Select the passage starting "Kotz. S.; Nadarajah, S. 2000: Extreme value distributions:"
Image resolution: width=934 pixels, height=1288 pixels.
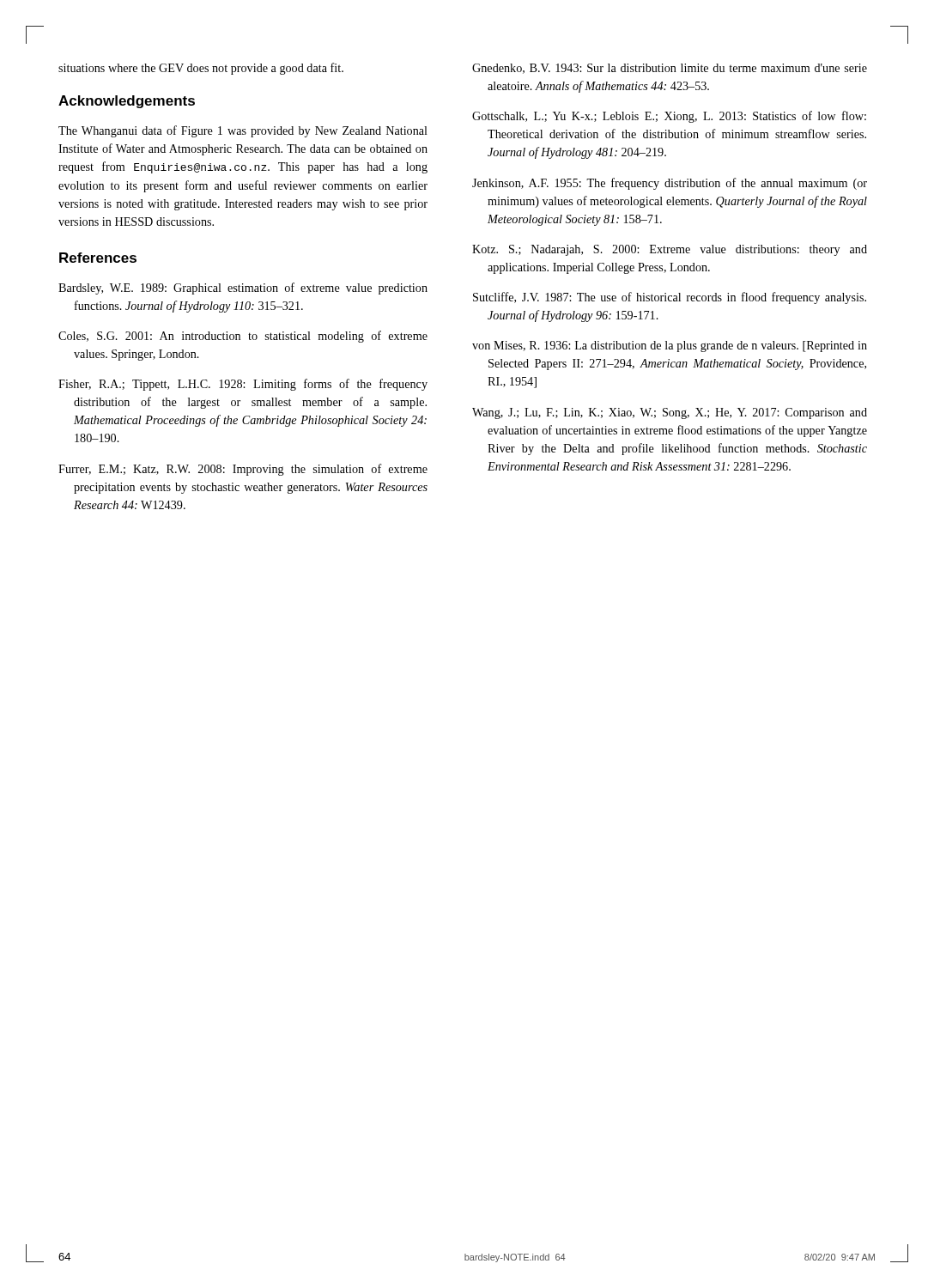[x=670, y=258]
